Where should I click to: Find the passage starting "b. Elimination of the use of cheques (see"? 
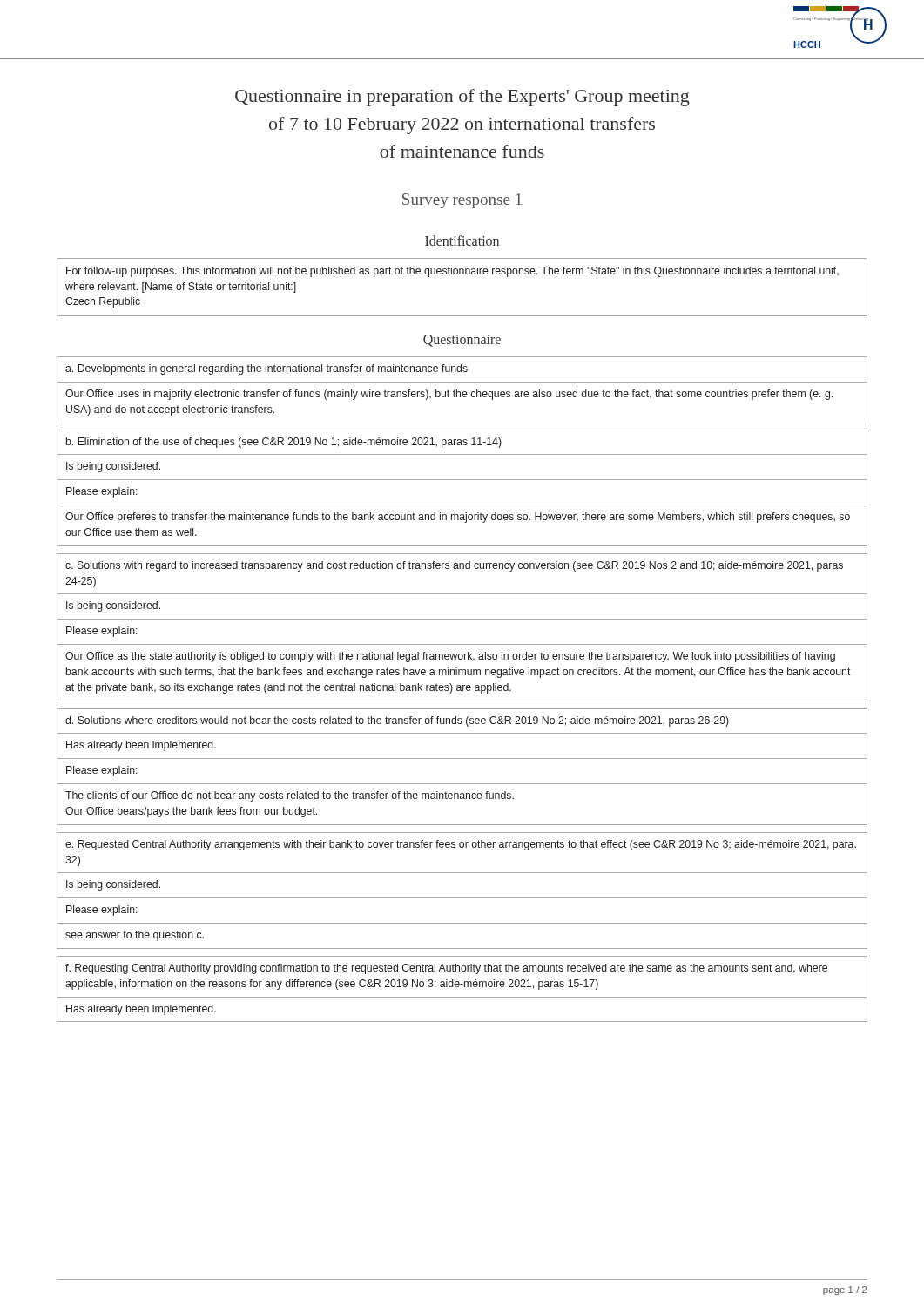[x=283, y=441]
